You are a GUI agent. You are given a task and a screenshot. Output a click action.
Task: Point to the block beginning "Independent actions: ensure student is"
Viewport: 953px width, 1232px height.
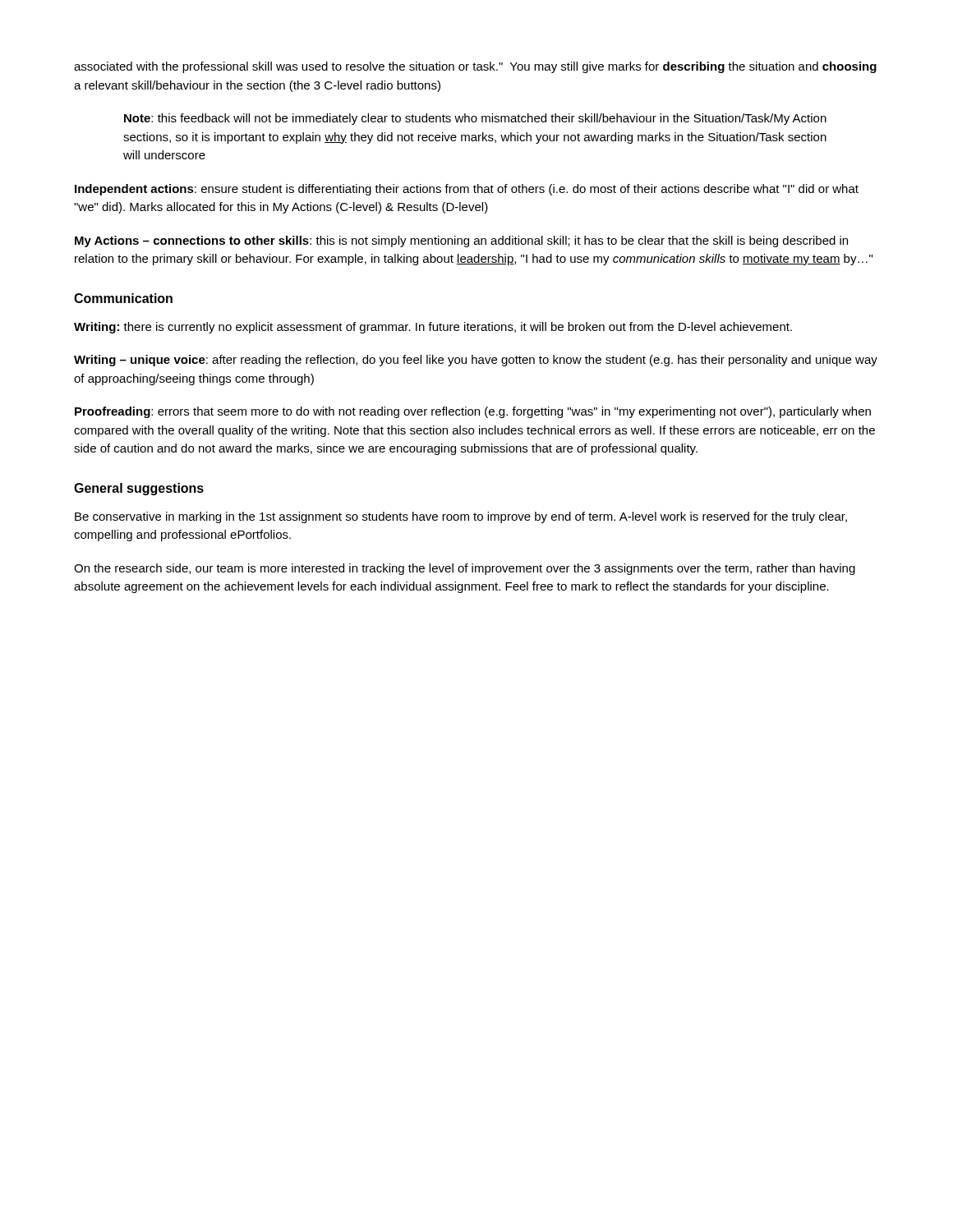(466, 197)
